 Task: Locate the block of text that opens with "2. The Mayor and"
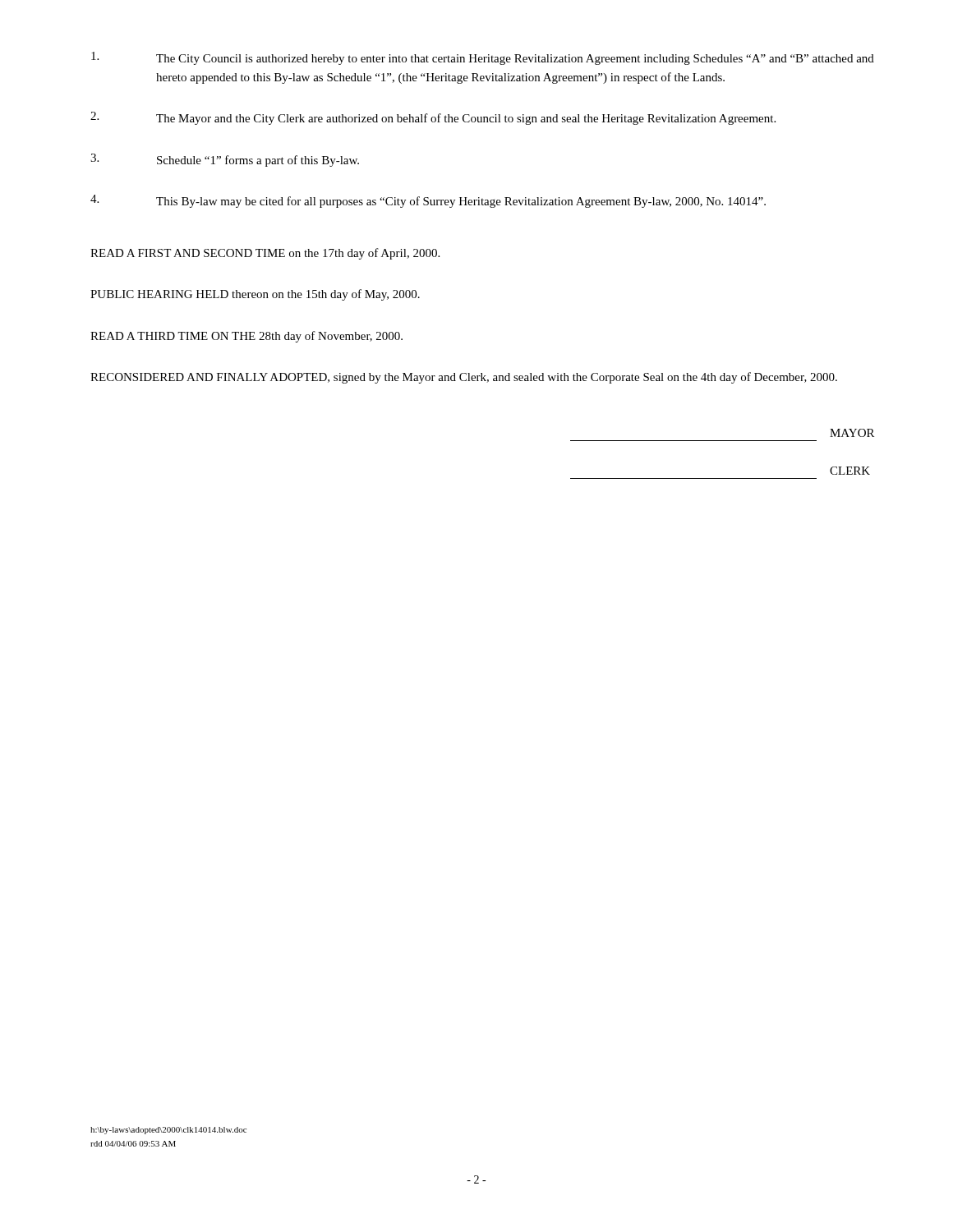(485, 119)
